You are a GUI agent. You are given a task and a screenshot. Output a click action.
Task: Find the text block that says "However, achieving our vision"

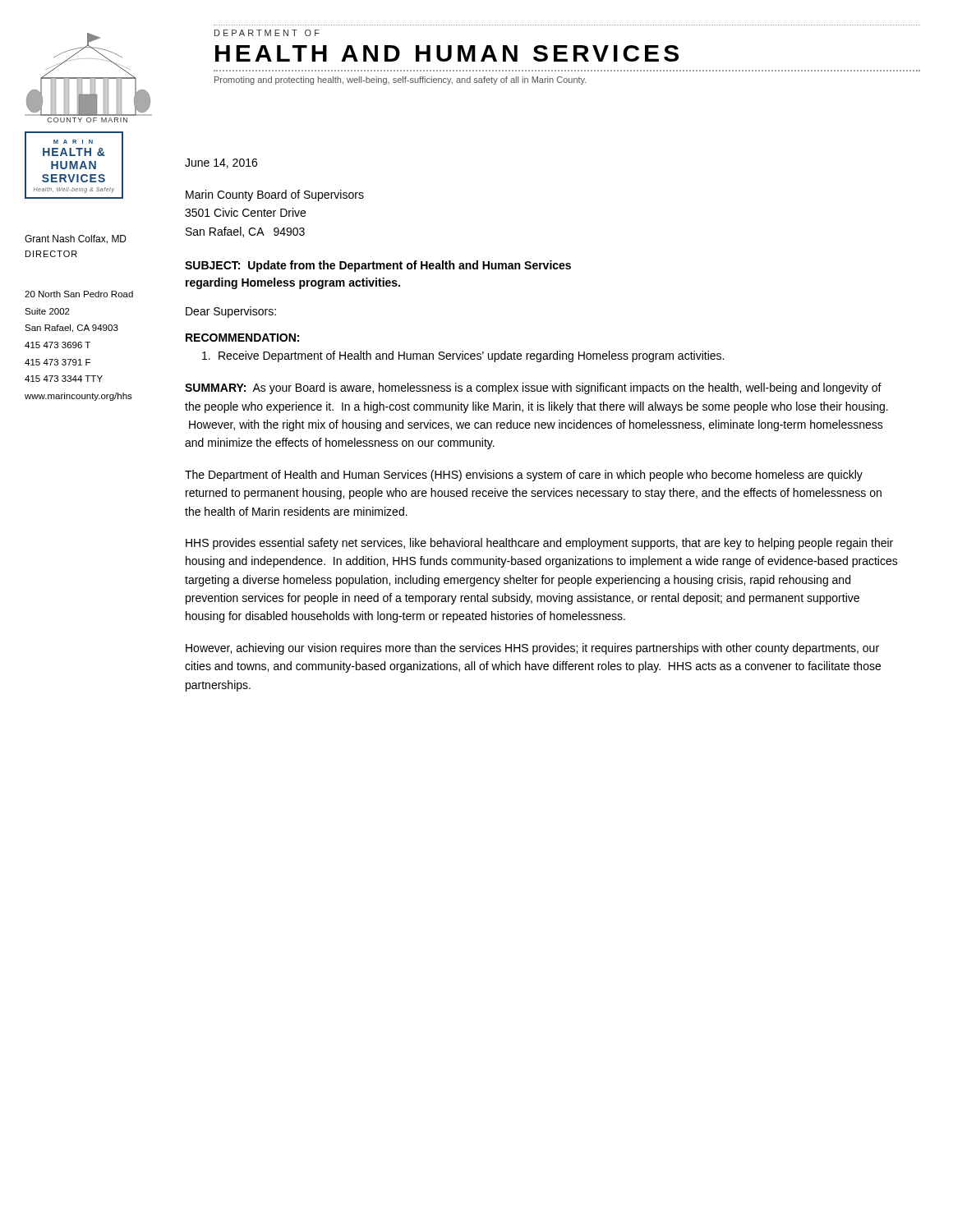click(533, 666)
